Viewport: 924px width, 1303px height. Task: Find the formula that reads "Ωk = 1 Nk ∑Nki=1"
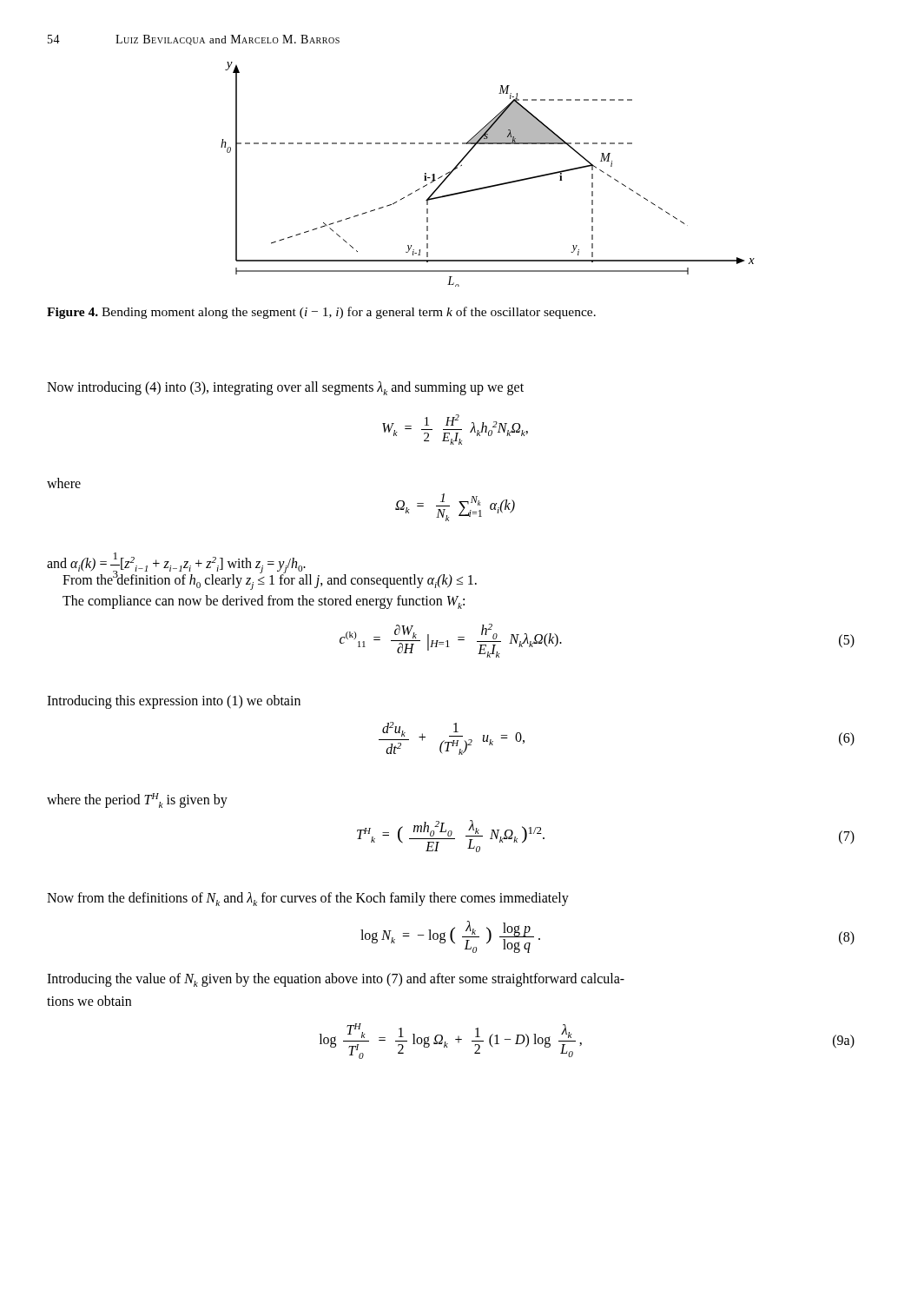click(x=455, y=507)
